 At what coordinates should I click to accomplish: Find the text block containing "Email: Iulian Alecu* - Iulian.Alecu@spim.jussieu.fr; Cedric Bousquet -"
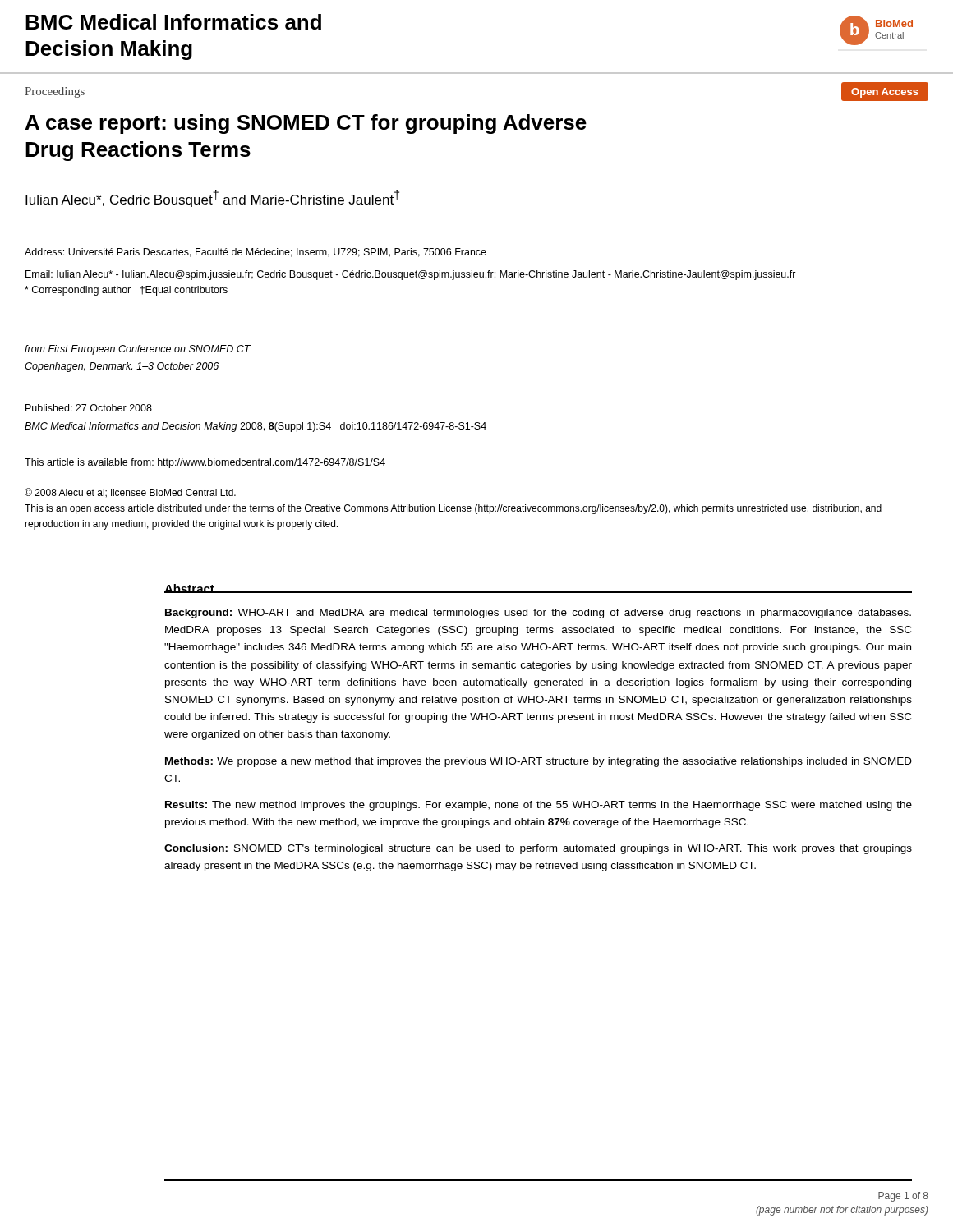coord(410,282)
